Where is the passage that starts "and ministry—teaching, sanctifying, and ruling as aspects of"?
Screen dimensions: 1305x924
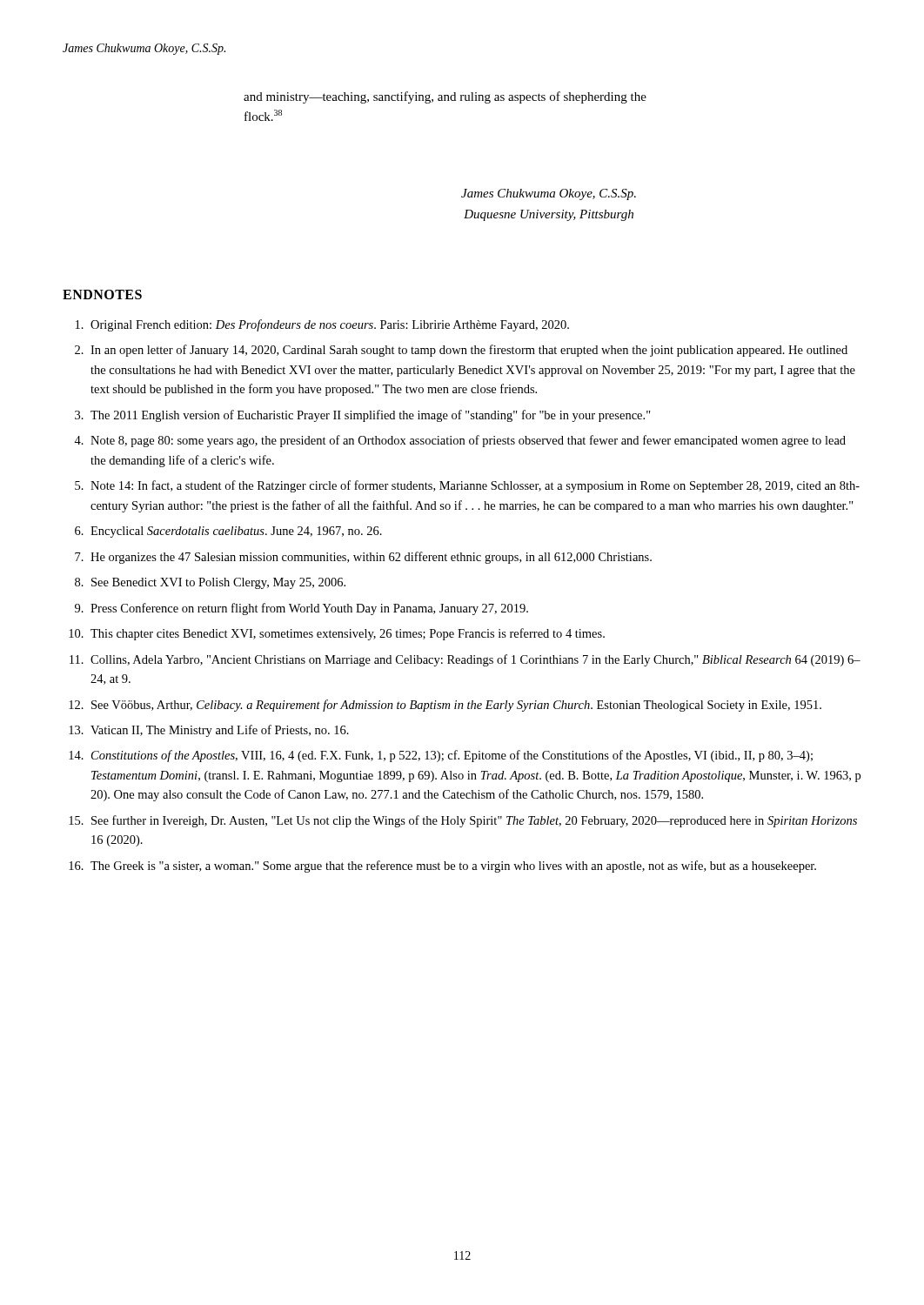pyautogui.click(x=445, y=107)
